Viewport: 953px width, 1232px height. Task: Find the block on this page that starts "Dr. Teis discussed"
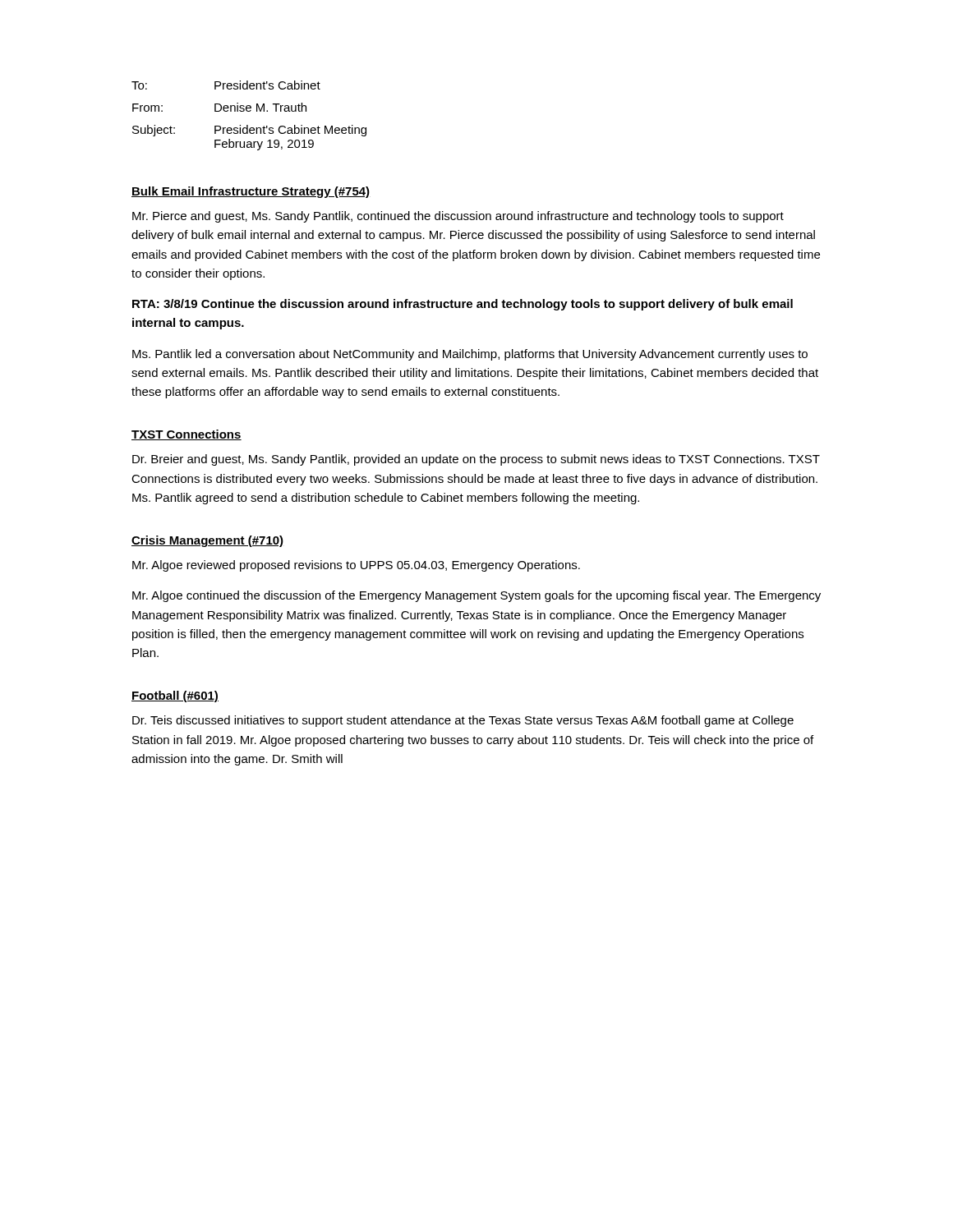pos(472,739)
